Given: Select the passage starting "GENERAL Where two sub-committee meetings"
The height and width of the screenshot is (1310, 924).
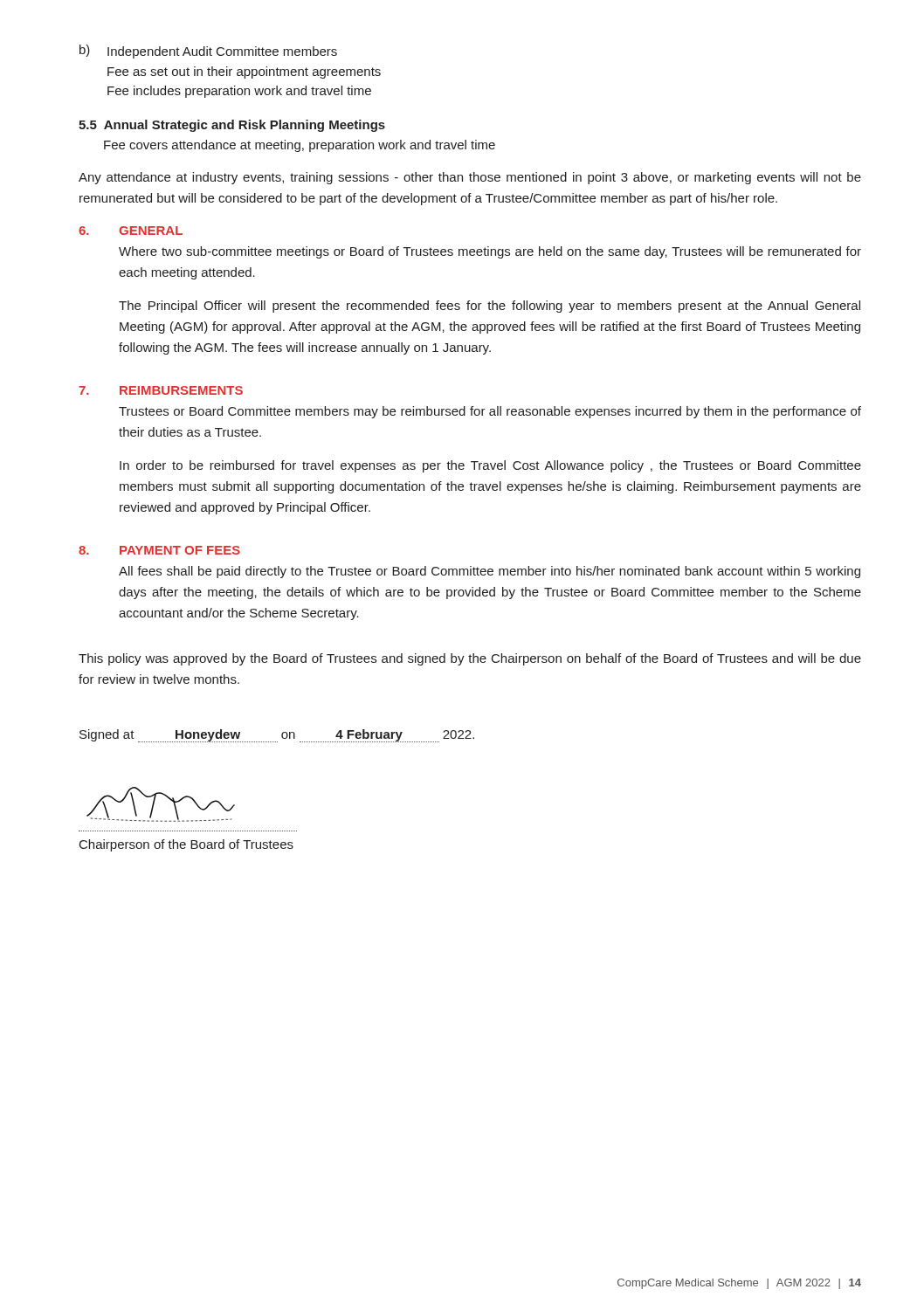Looking at the screenshot, I should [x=490, y=290].
